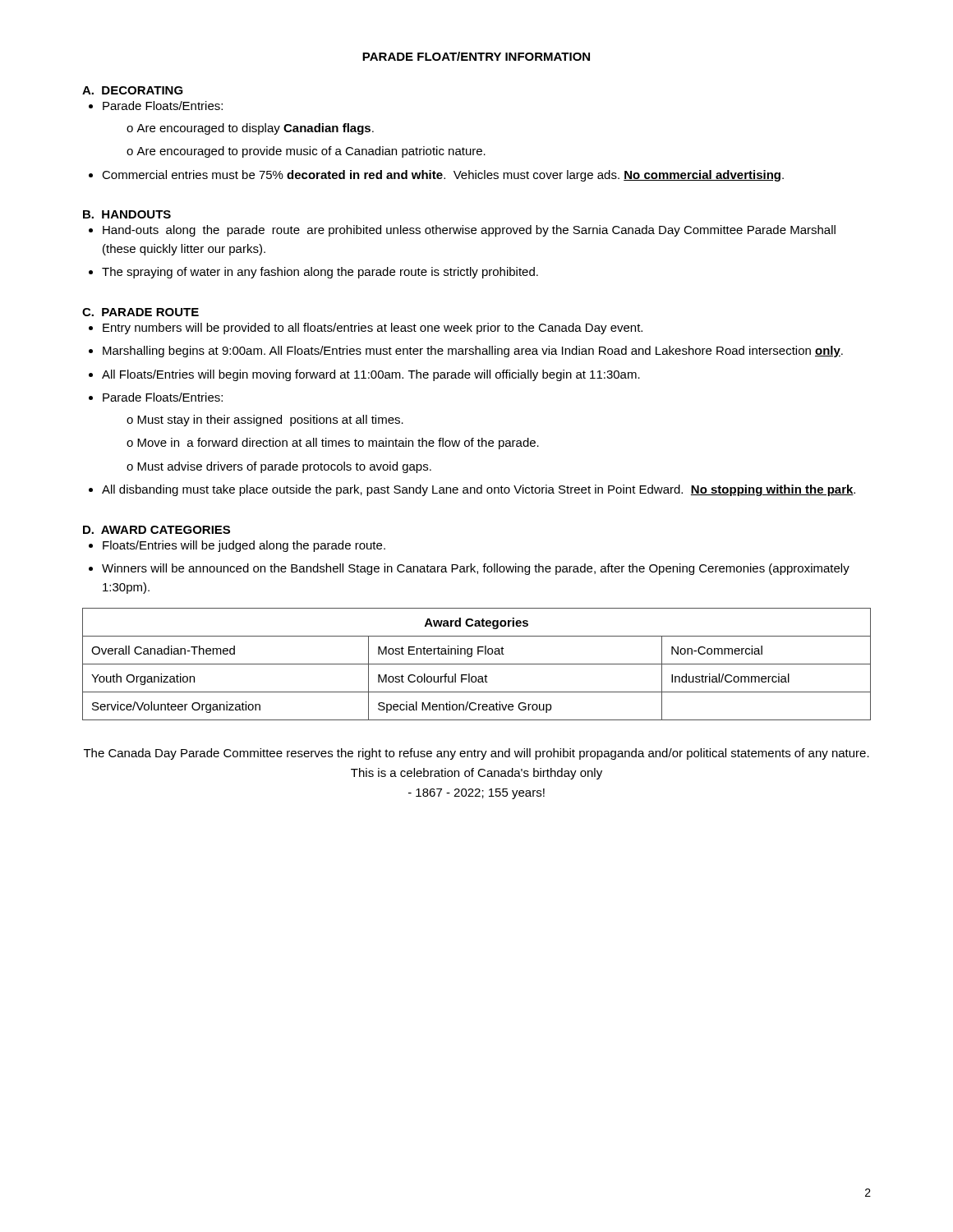Point to the element starting "All disbanding must take"

tap(479, 489)
